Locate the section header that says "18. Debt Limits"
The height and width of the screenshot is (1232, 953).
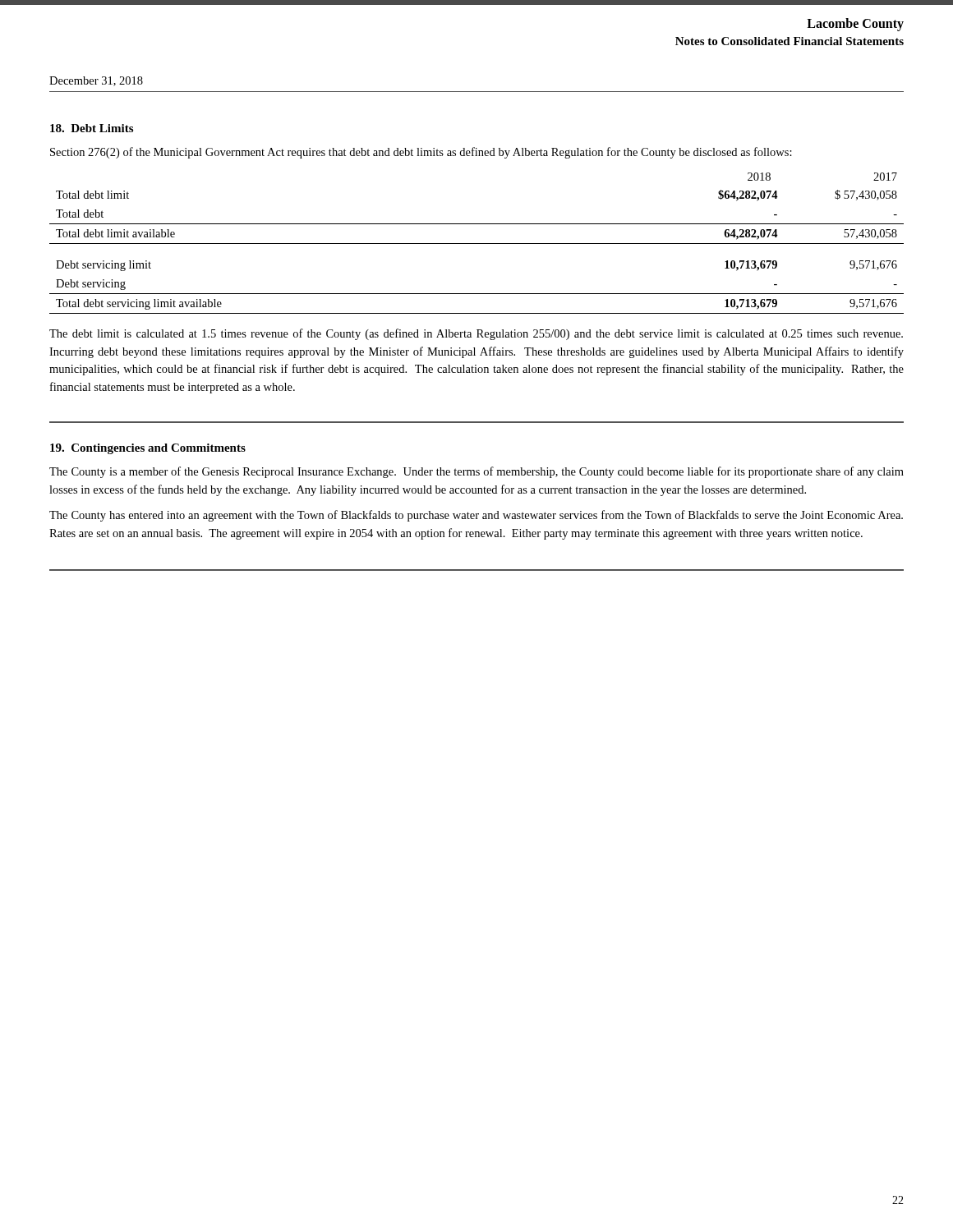pyautogui.click(x=91, y=128)
